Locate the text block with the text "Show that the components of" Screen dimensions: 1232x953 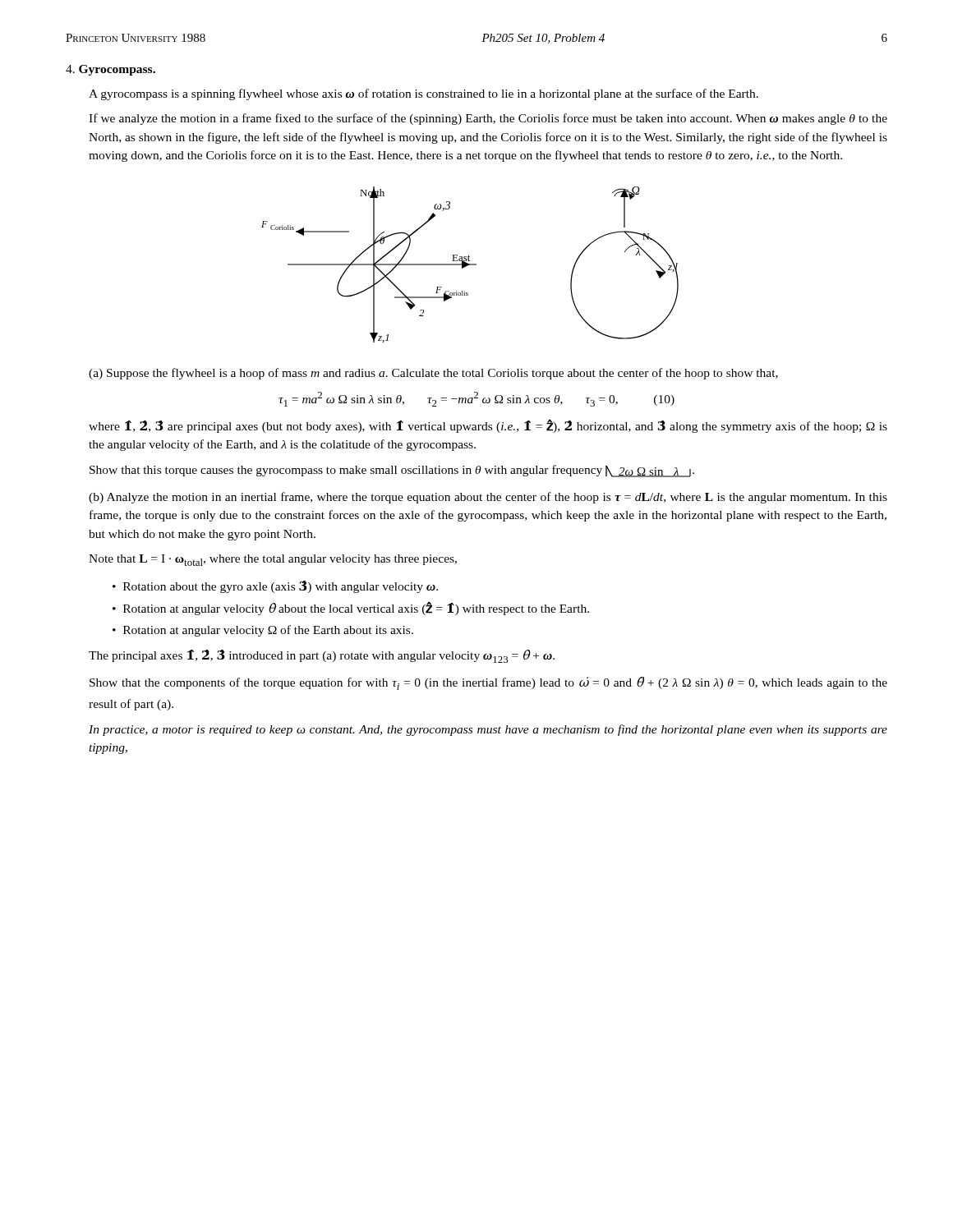point(488,694)
